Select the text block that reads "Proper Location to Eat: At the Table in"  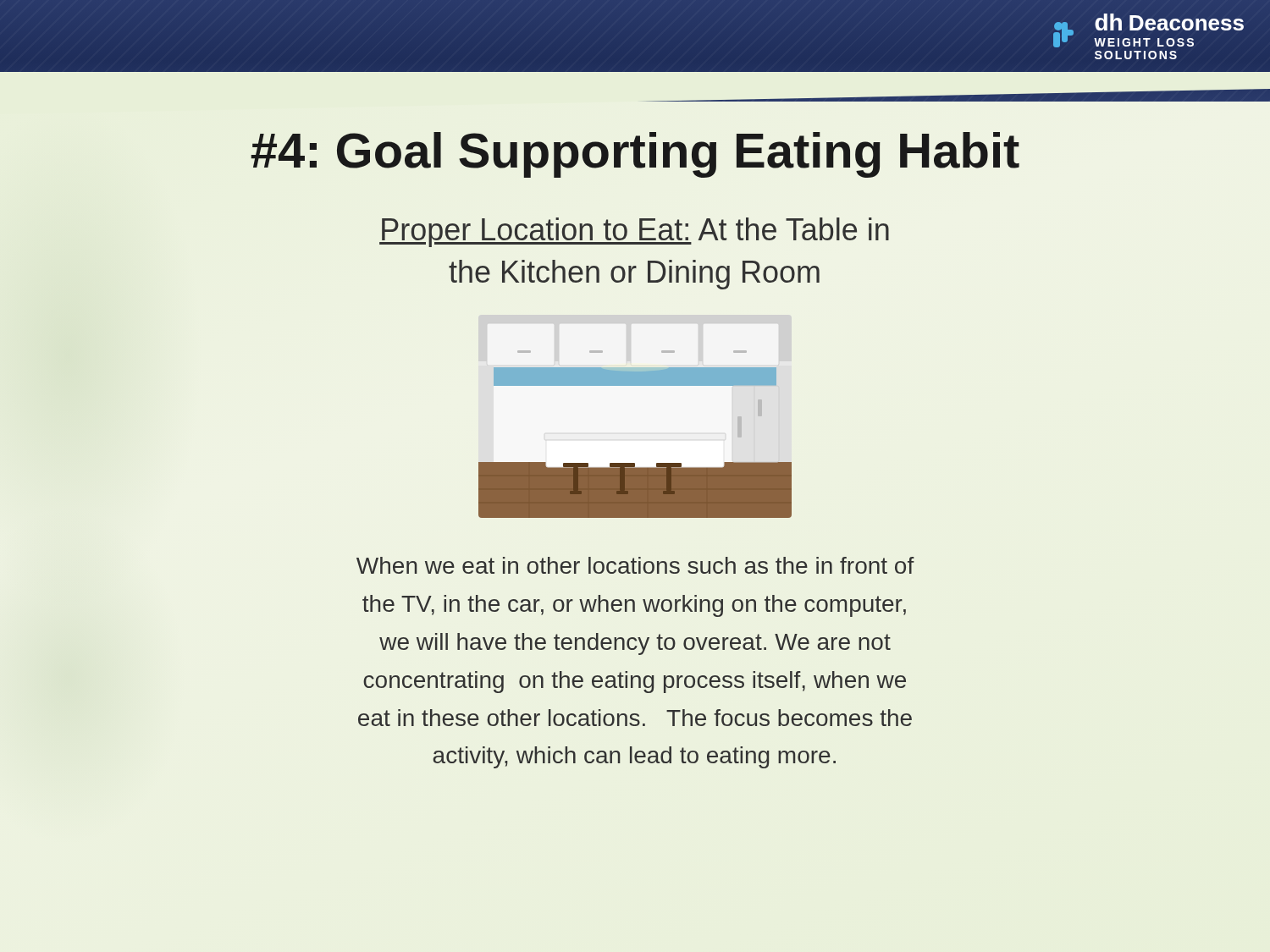635,251
